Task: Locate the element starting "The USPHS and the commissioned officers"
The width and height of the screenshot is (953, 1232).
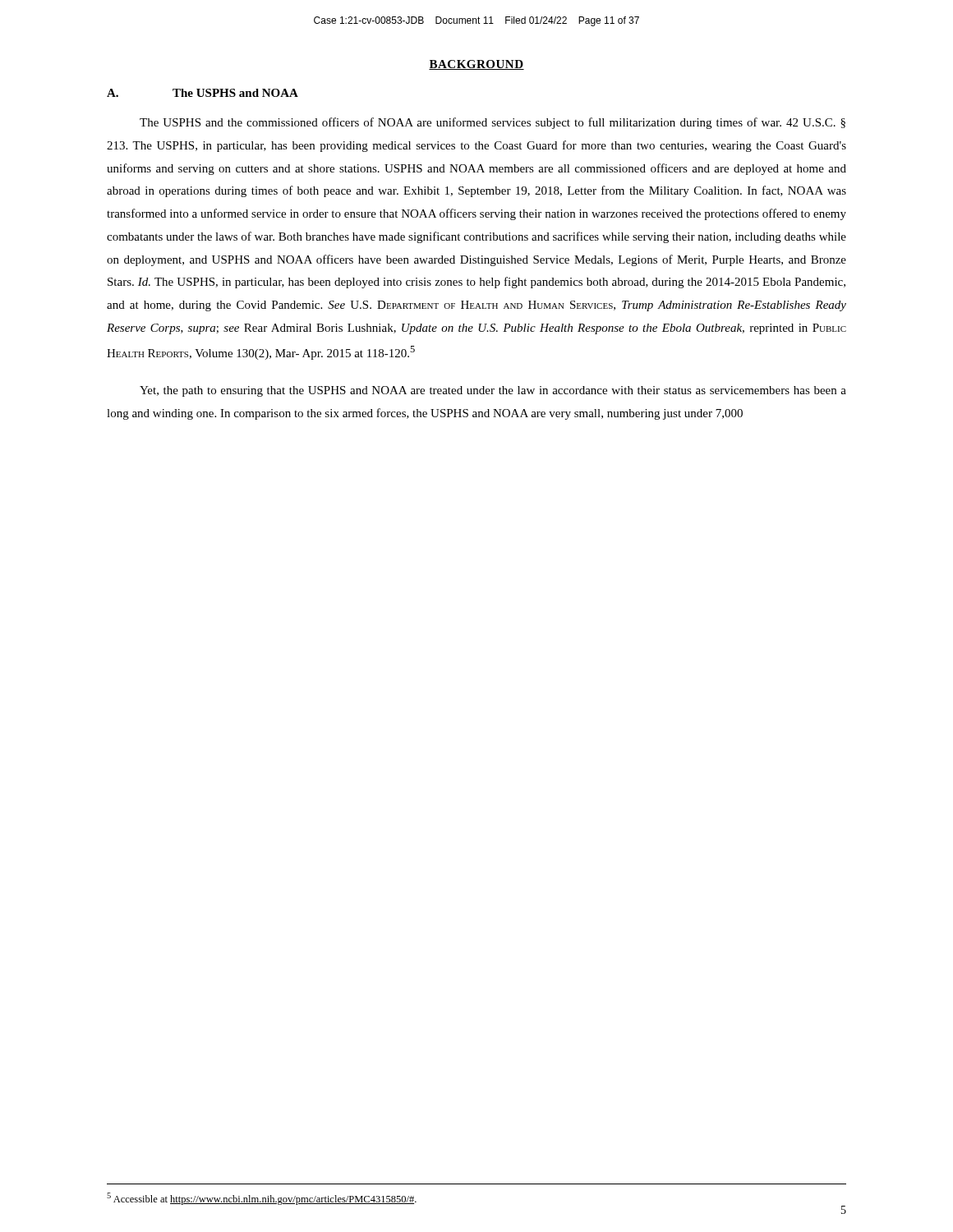Action: click(x=476, y=238)
